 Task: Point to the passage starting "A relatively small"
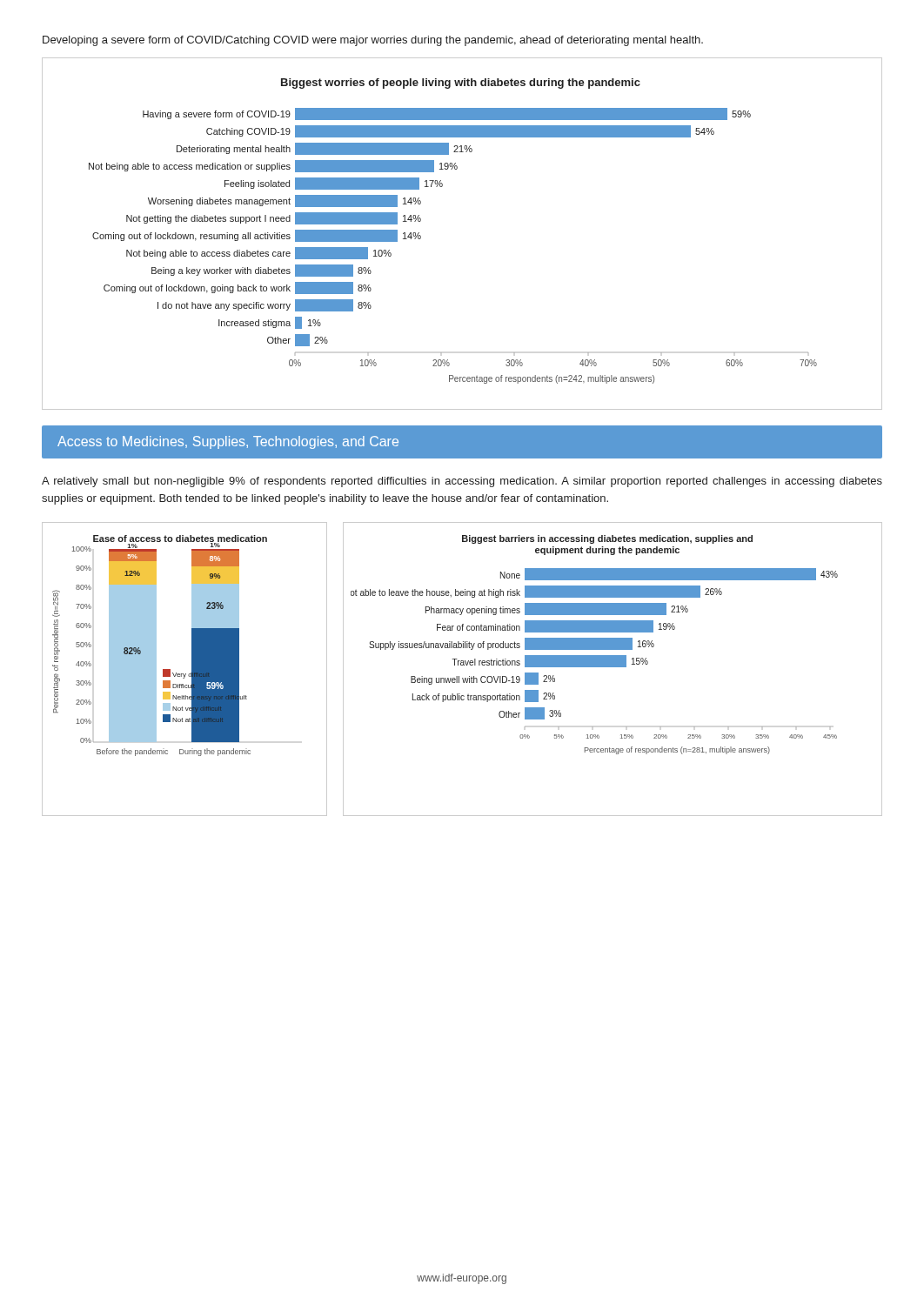[462, 489]
